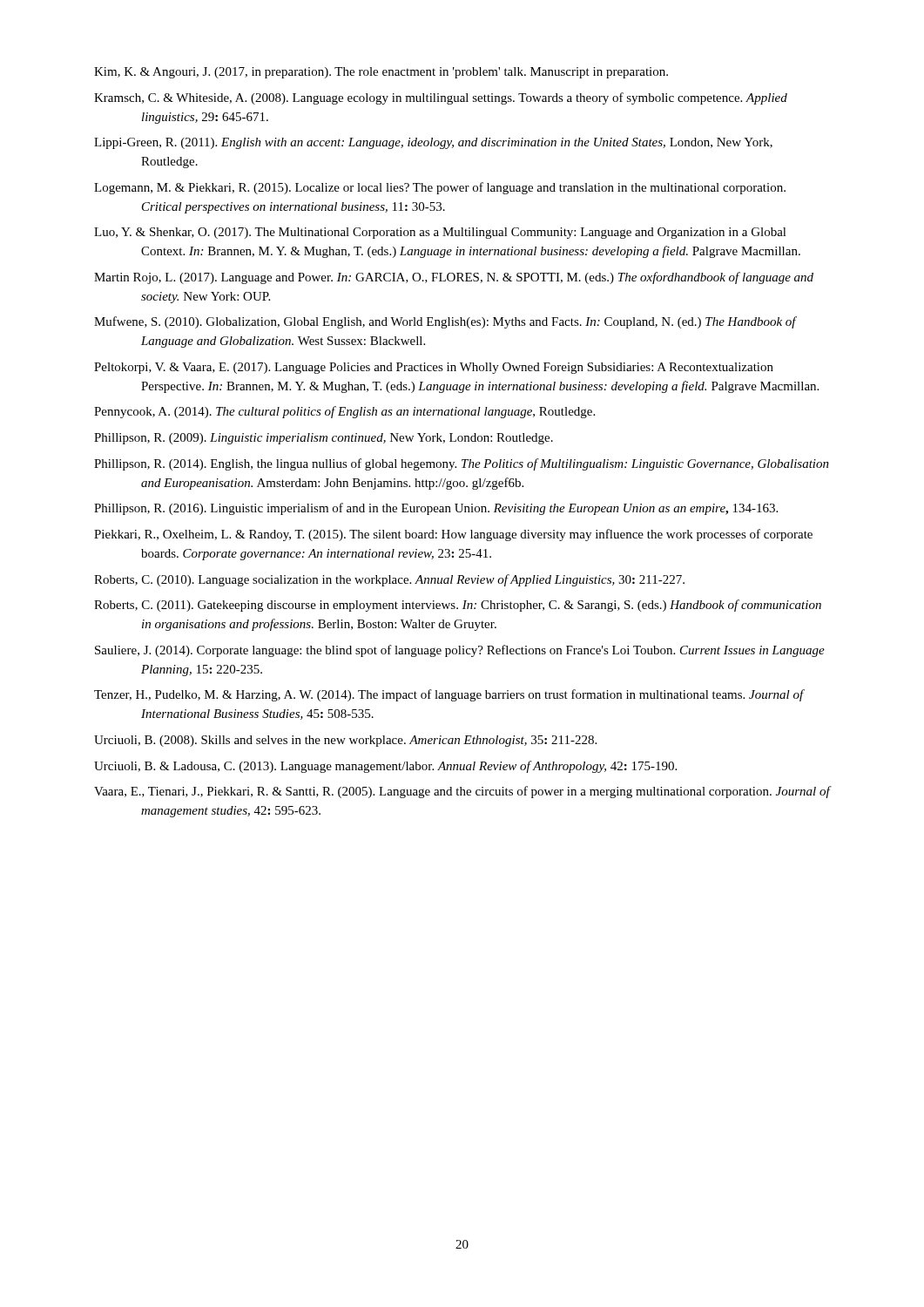Find the region starting "Vaara, E., Tienari, J., Piekkari, R. & Santti,"
The width and height of the screenshot is (924, 1307).
coord(462,801)
